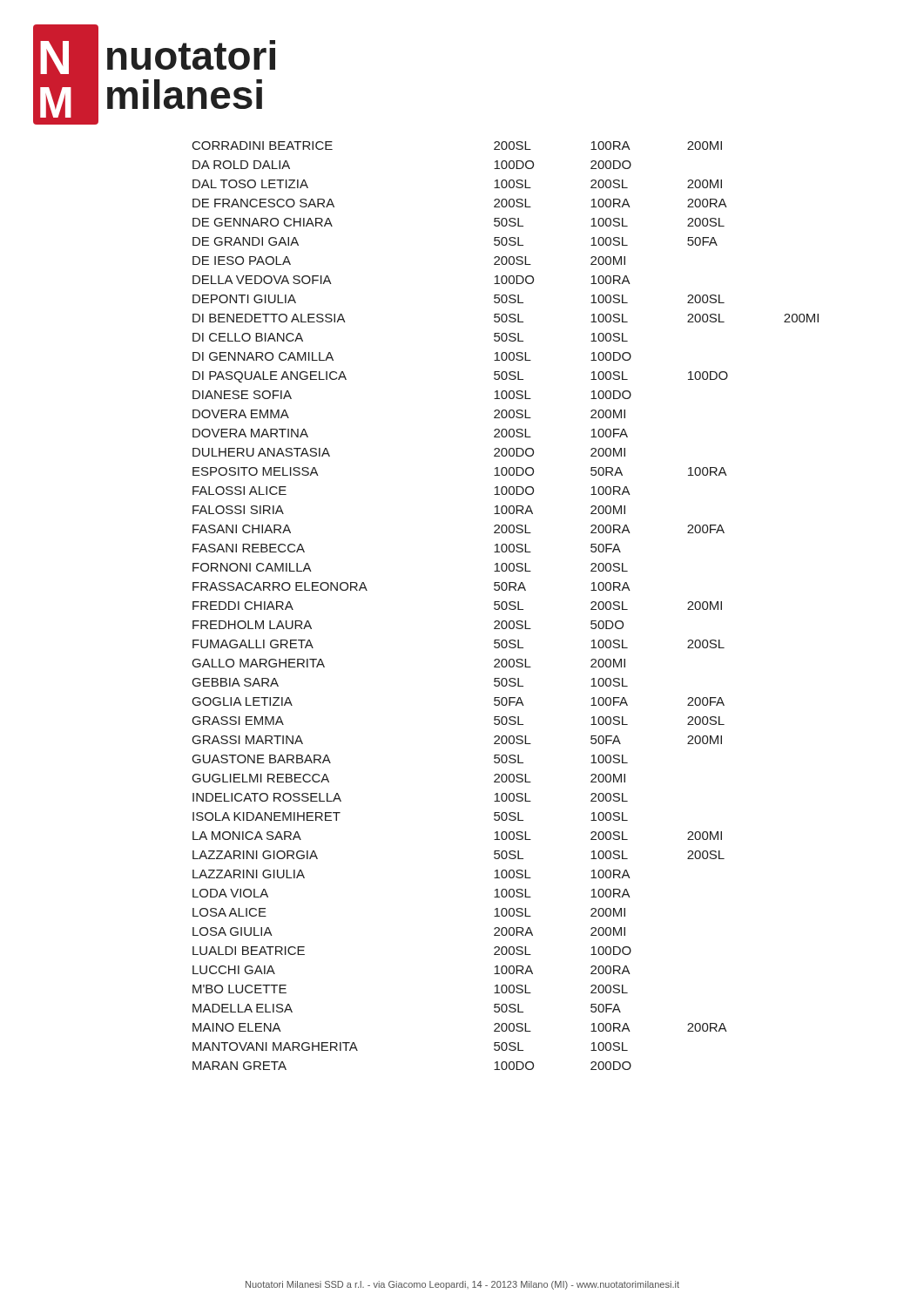Viewport: 924px width, 1307px height.
Task: Select the text starting "LODA VIOLA 100SL"
Action: coord(536,892)
